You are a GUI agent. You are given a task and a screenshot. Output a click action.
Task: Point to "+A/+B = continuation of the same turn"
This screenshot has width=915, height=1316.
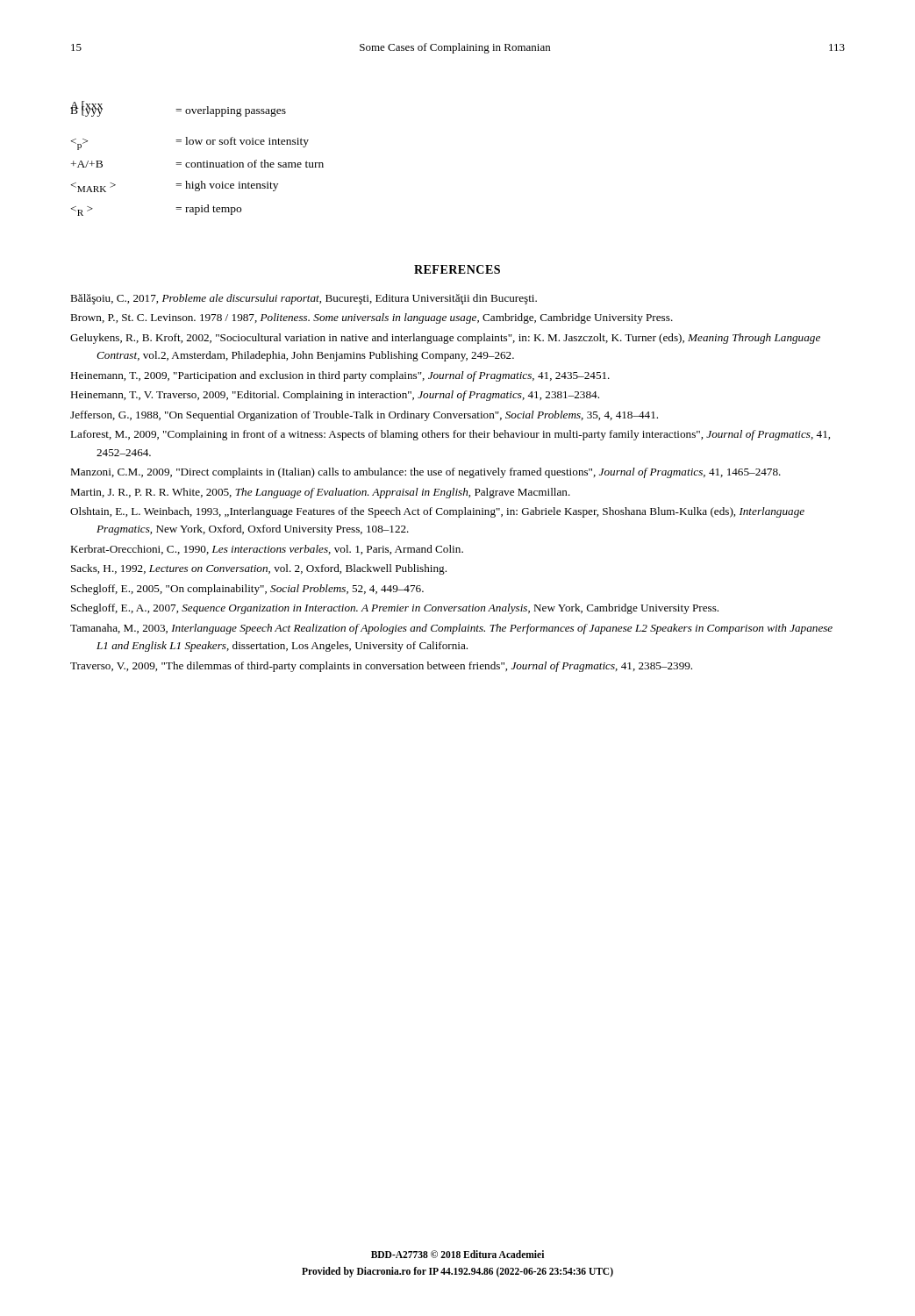coord(197,164)
